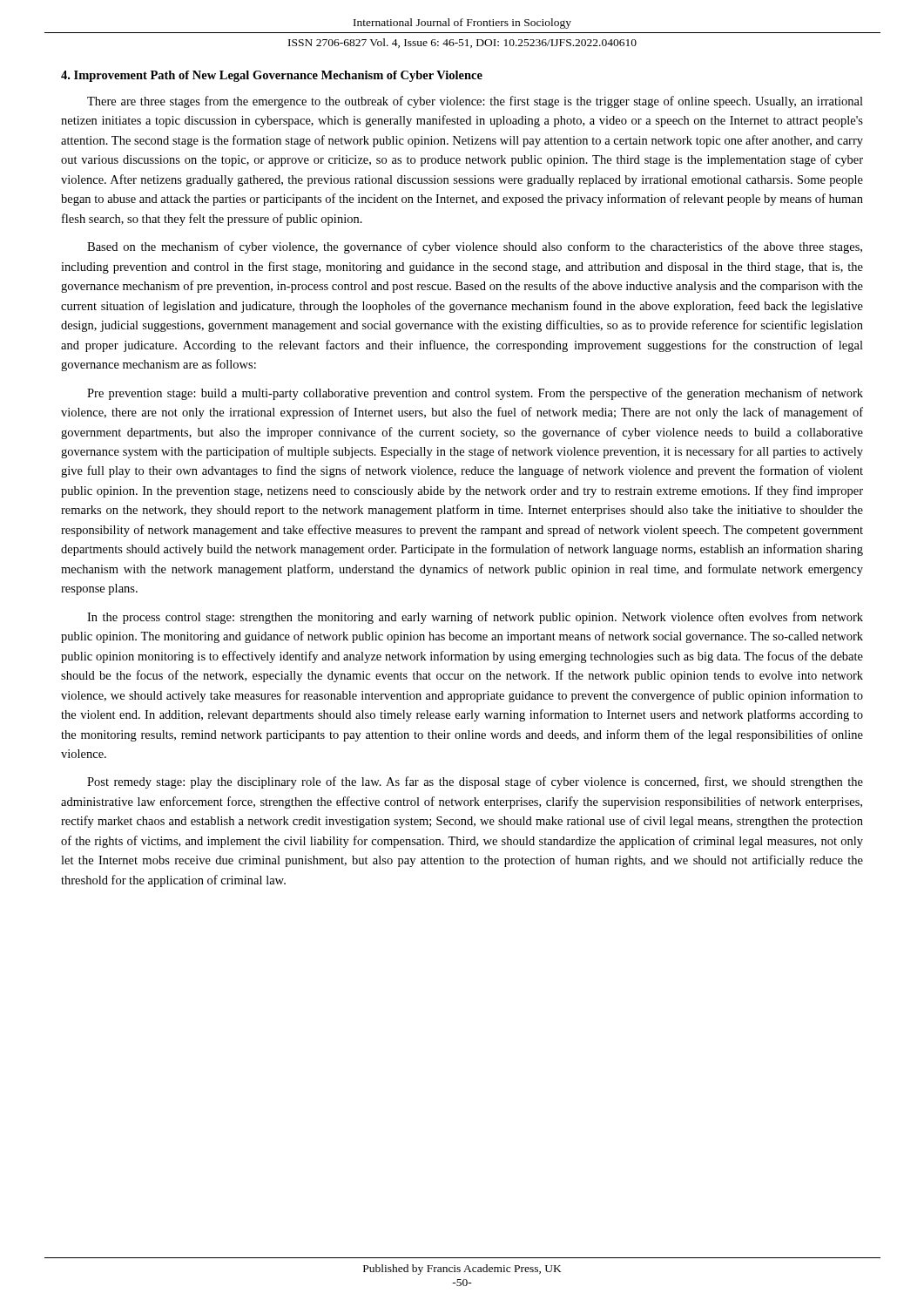
Task: Find the text starting "Based on the mechanism of cyber"
Action: [462, 306]
